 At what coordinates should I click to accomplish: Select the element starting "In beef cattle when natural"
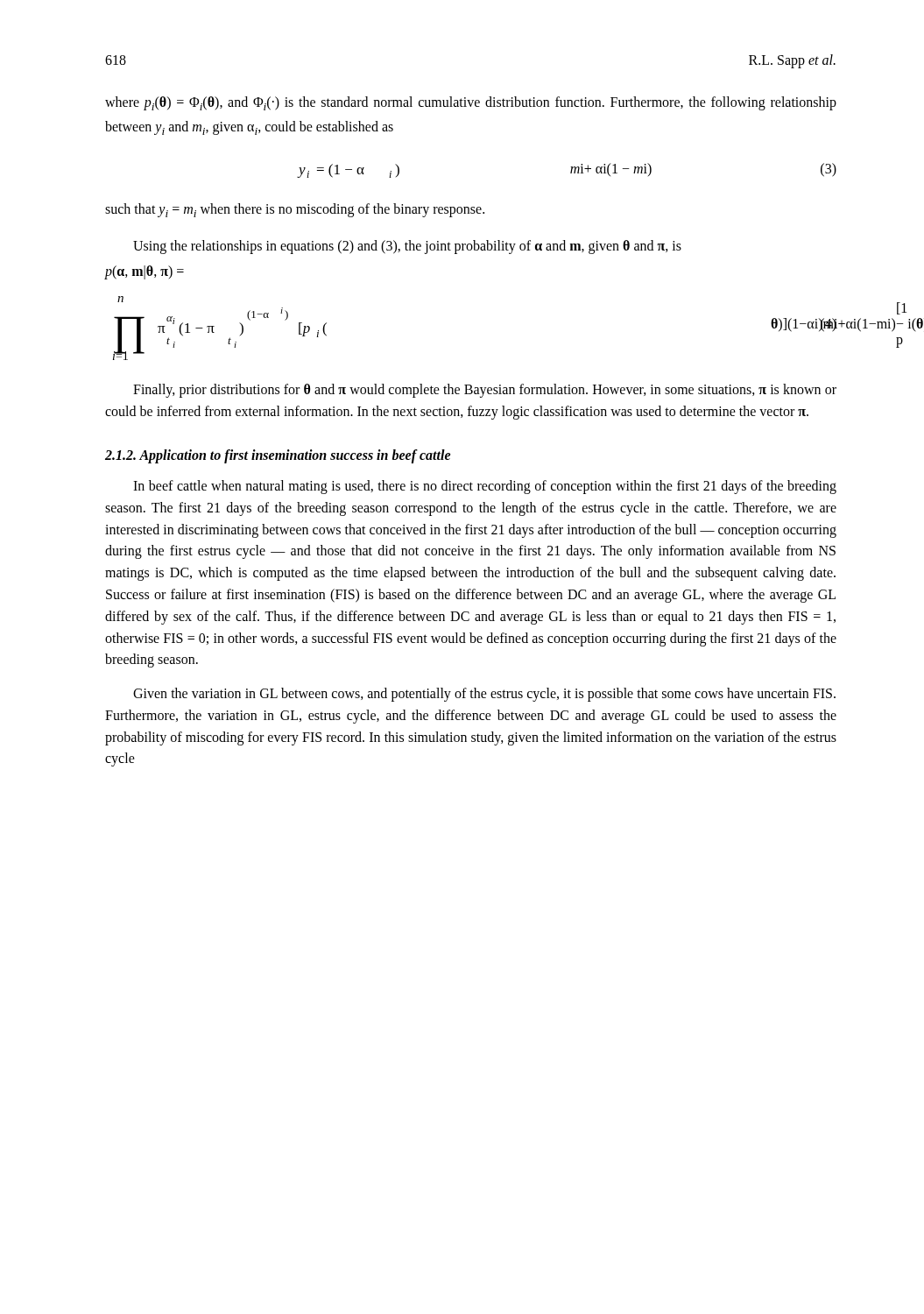(x=471, y=573)
